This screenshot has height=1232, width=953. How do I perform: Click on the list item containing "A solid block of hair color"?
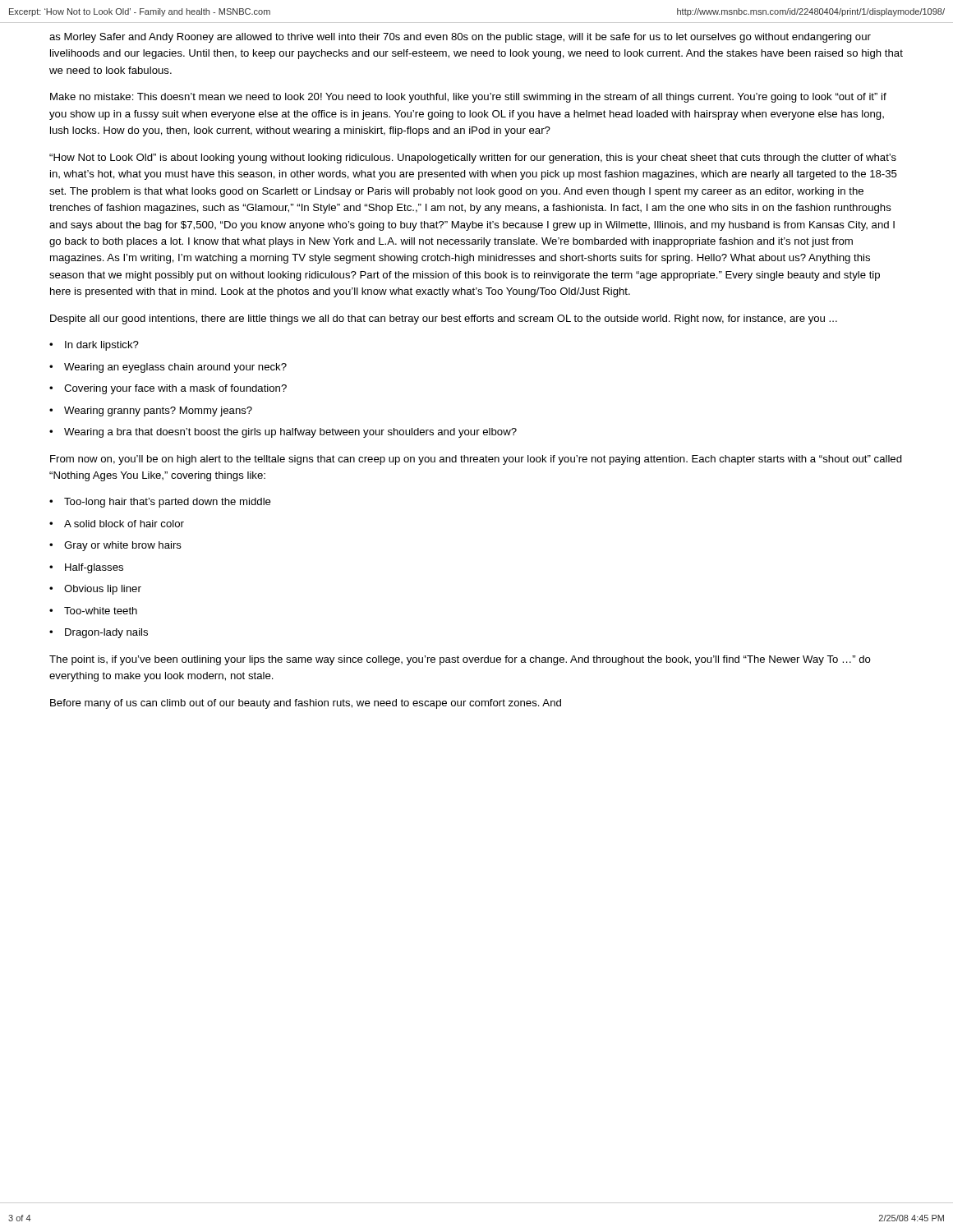124,523
